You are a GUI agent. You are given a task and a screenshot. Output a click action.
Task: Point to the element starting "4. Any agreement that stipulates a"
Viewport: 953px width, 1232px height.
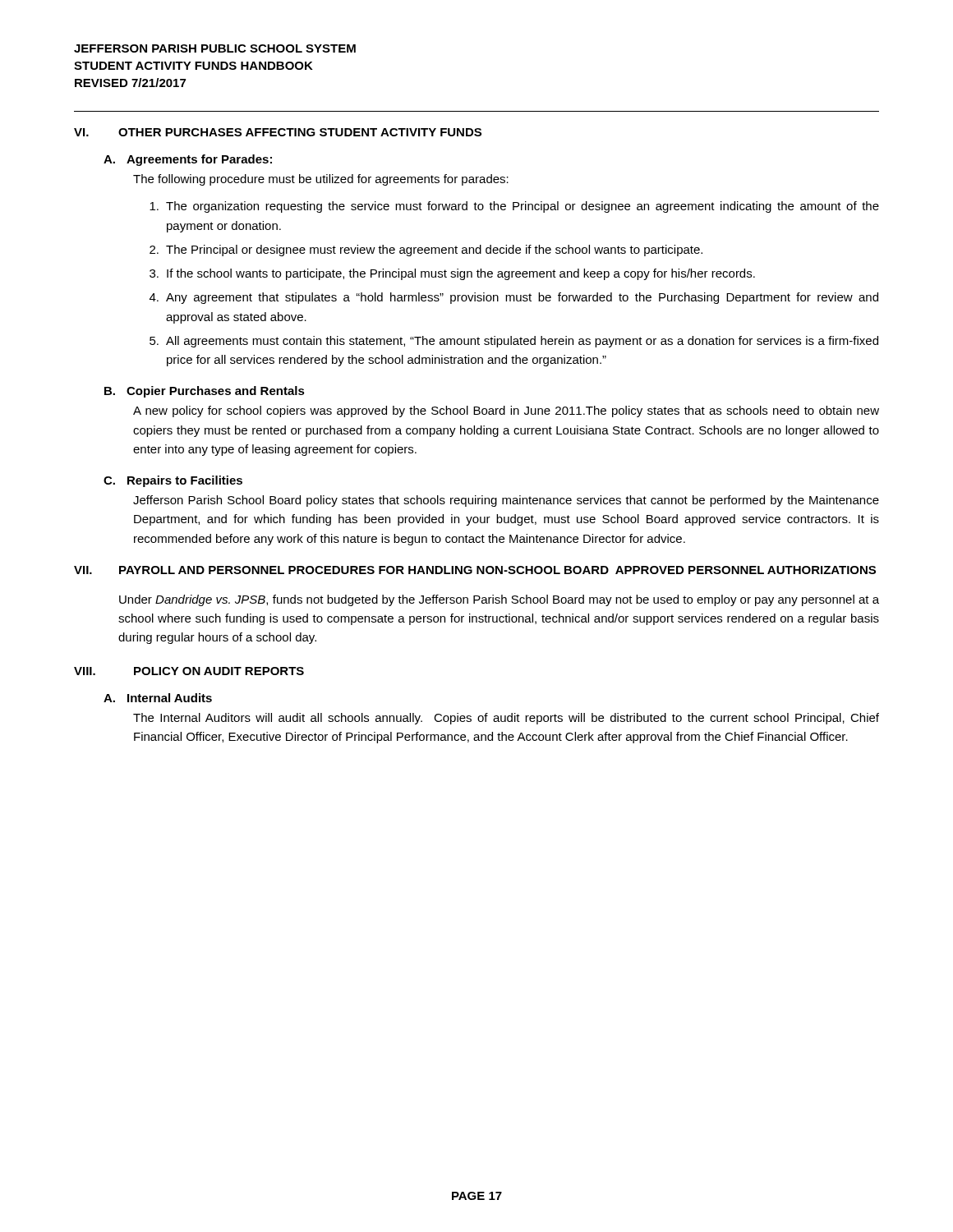[506, 307]
